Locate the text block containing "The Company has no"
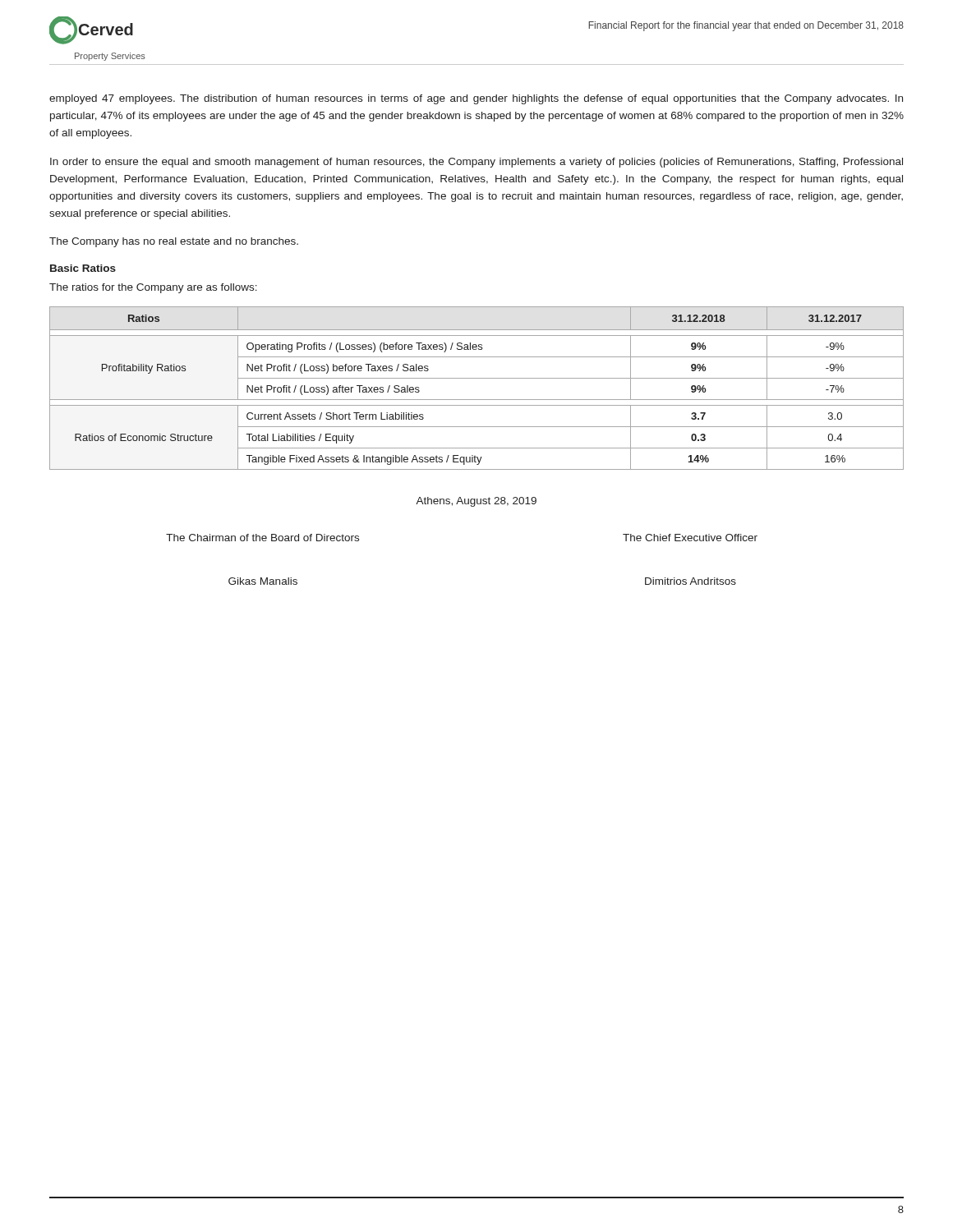This screenshot has width=953, height=1232. 174,241
